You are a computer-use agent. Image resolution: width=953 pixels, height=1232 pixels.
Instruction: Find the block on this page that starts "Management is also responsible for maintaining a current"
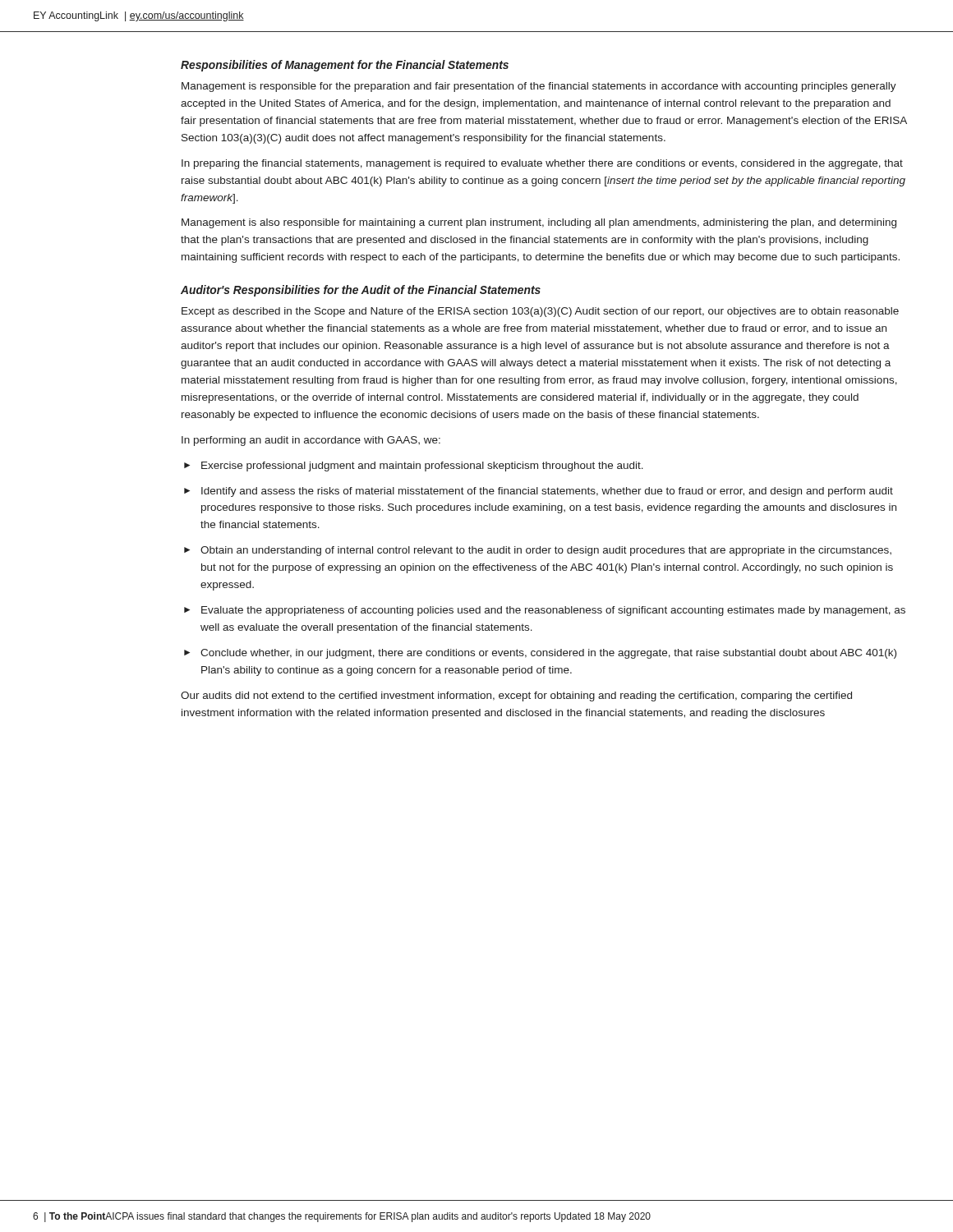(x=541, y=240)
